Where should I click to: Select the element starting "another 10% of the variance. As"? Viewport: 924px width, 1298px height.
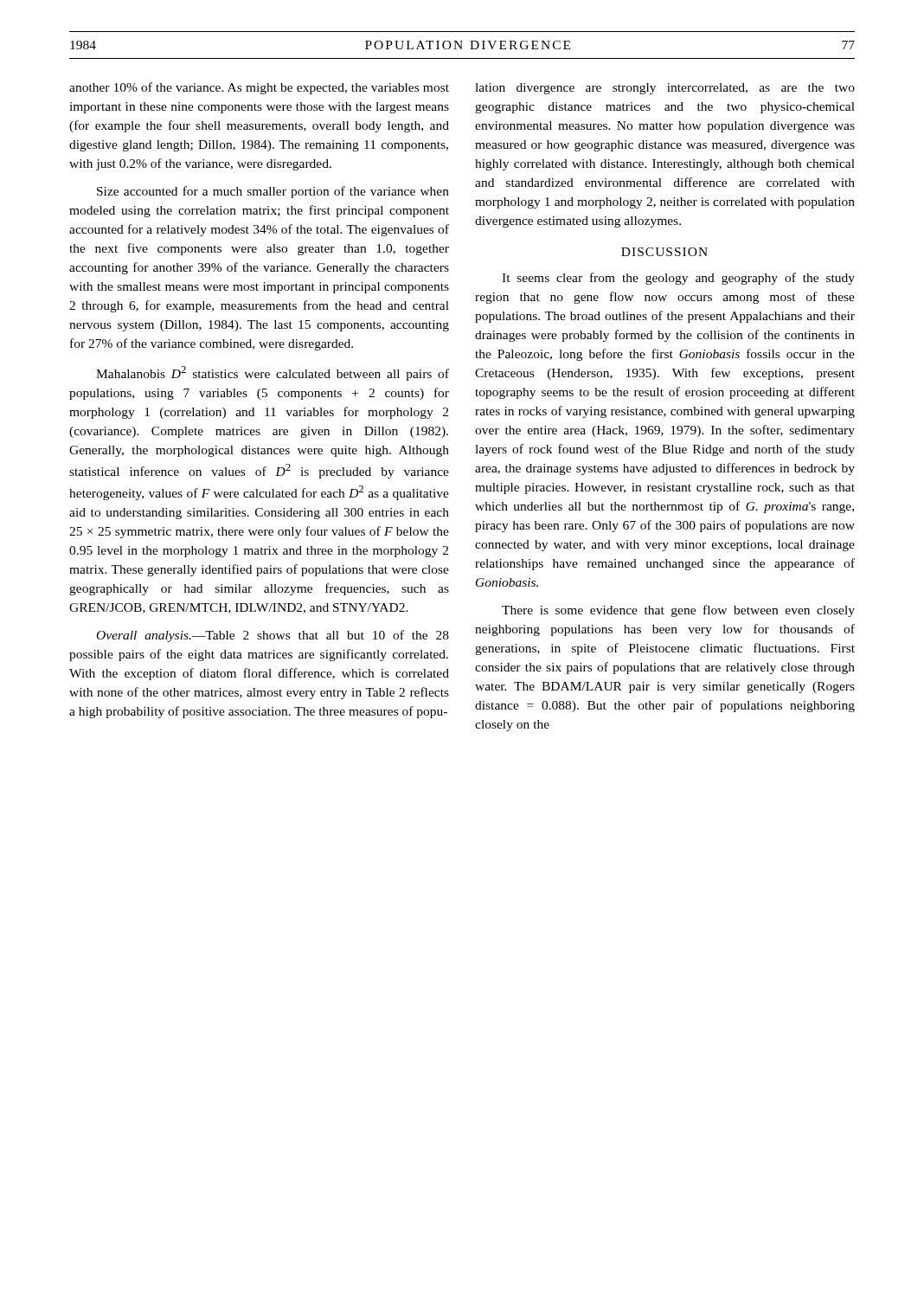(259, 400)
